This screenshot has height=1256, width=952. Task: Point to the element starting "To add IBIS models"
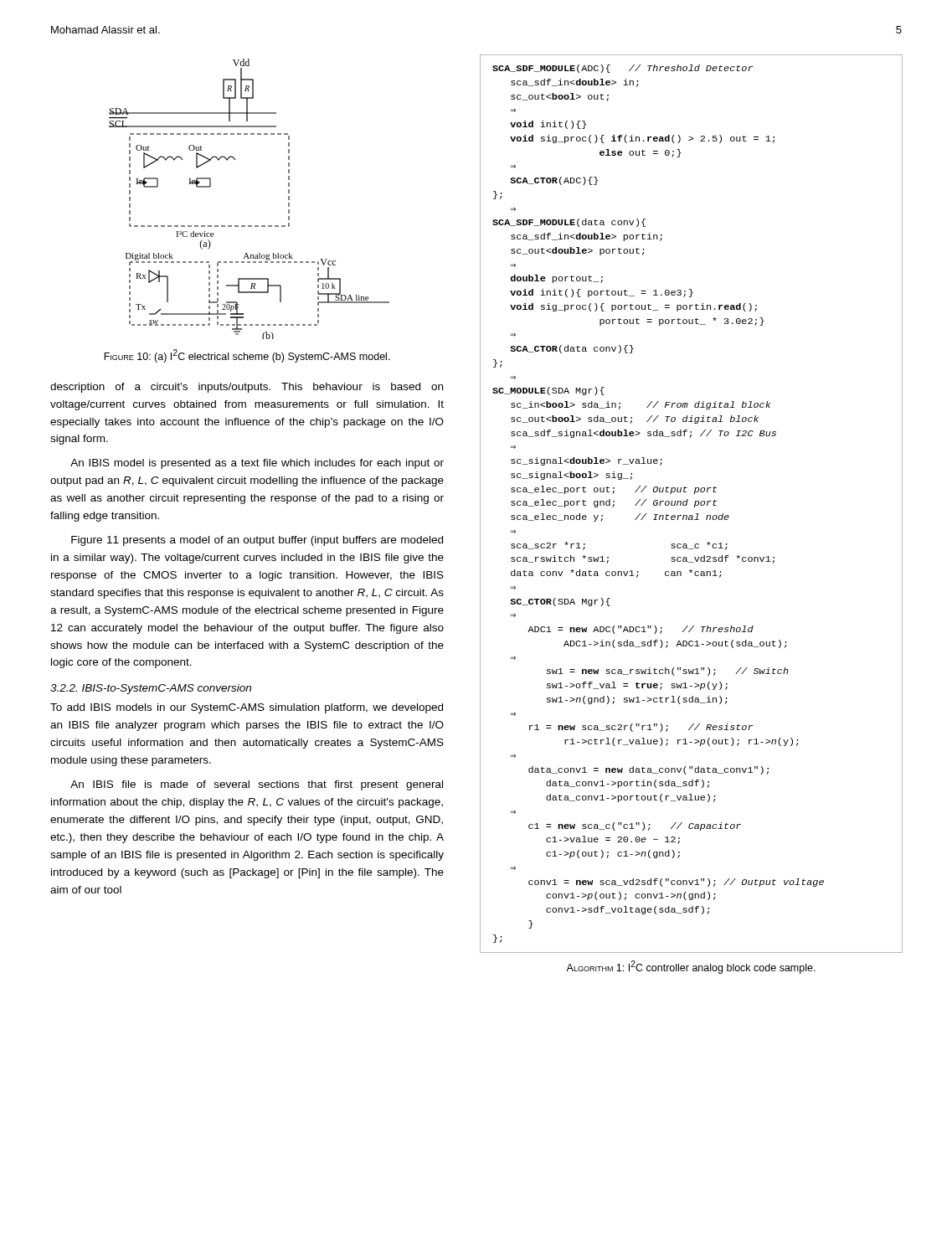point(247,799)
